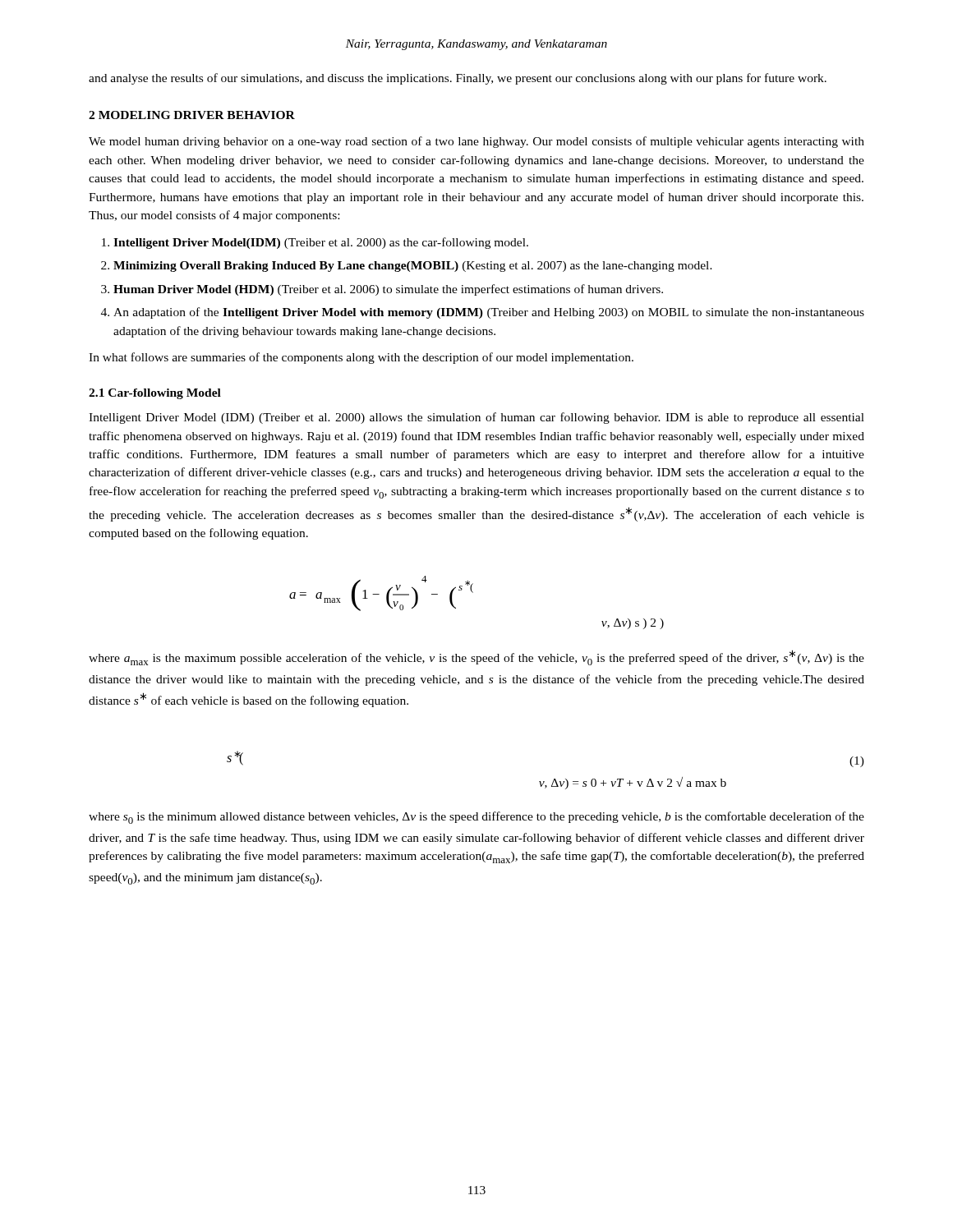Find the block on this page that starts "where s0 is the minimum allowed"

[x=476, y=848]
